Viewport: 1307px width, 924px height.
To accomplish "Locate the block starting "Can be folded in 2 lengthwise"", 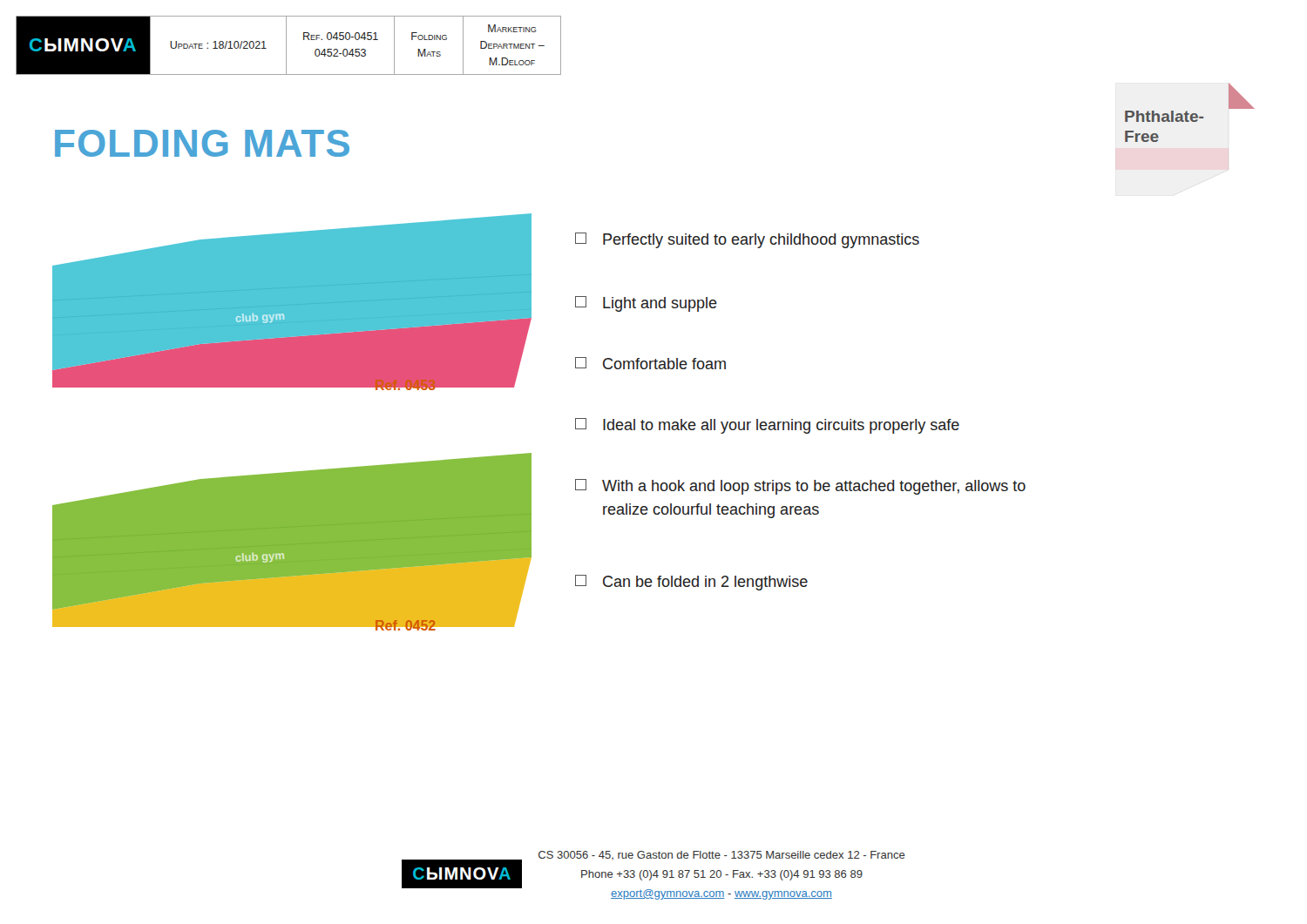I will coord(691,582).
